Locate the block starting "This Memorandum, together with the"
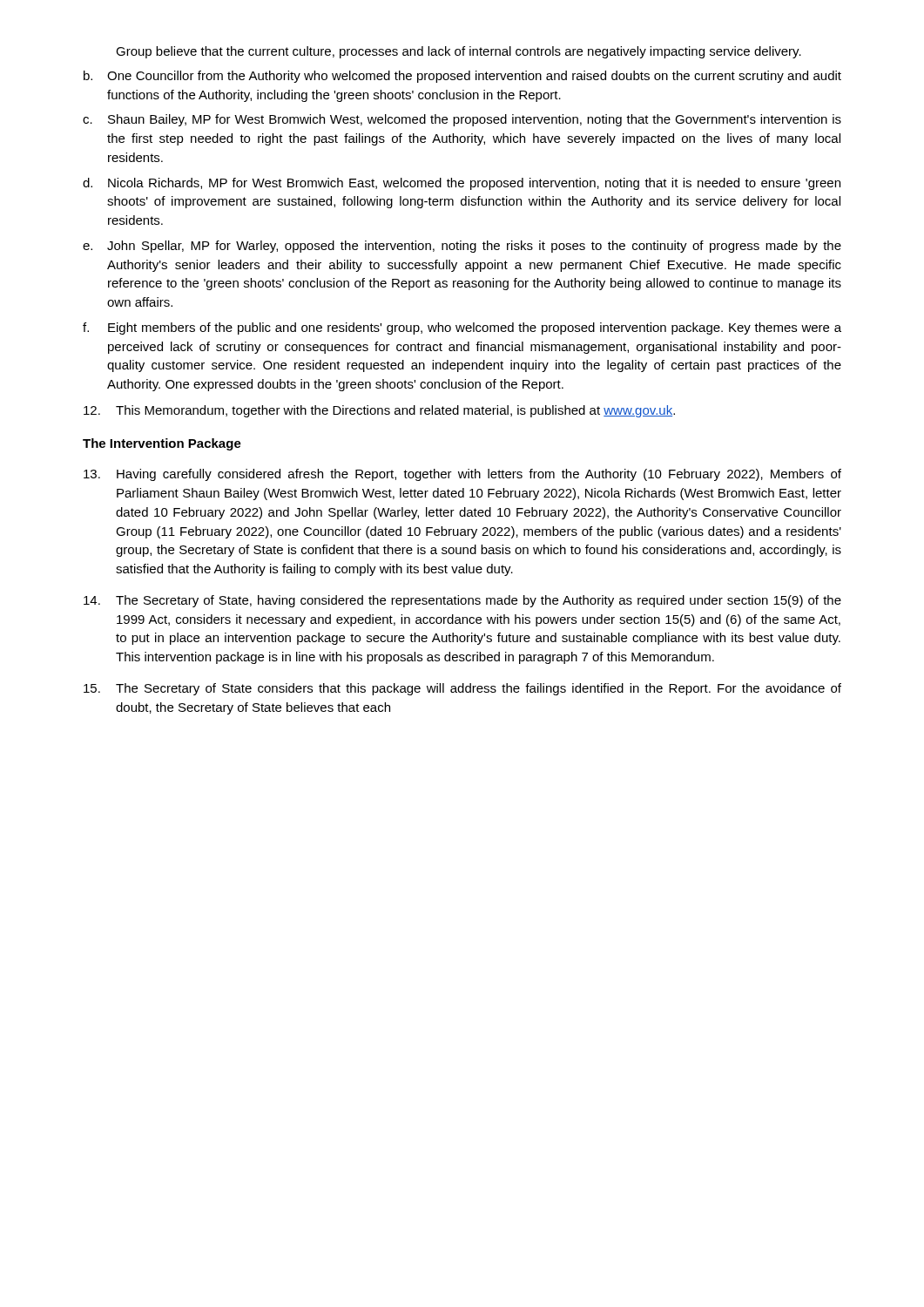Viewport: 924px width, 1307px height. [x=462, y=410]
